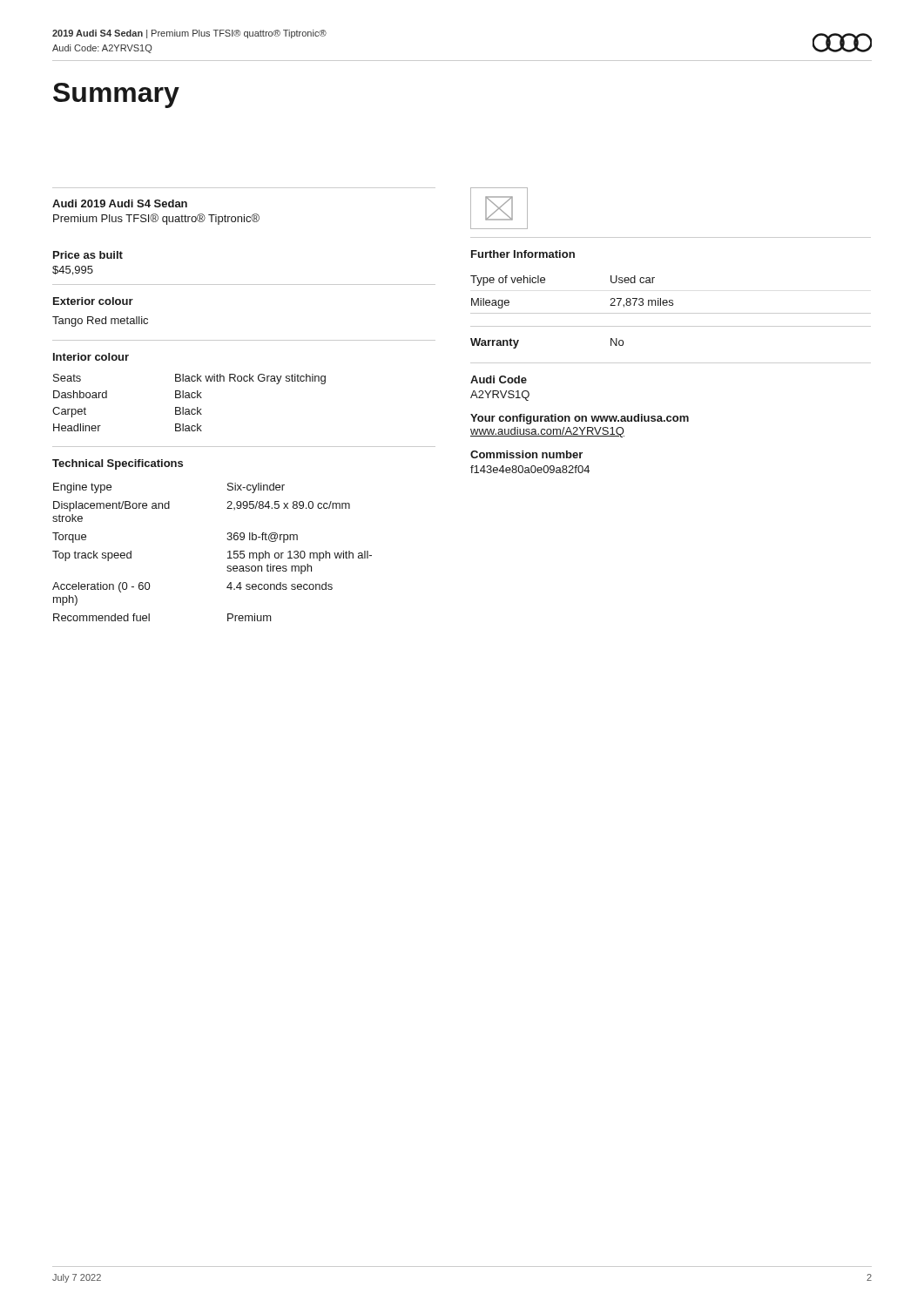Click on the region starting "Commission number f143e4e80a0e09a82f04"
This screenshot has width=924, height=1307.
coord(530,462)
